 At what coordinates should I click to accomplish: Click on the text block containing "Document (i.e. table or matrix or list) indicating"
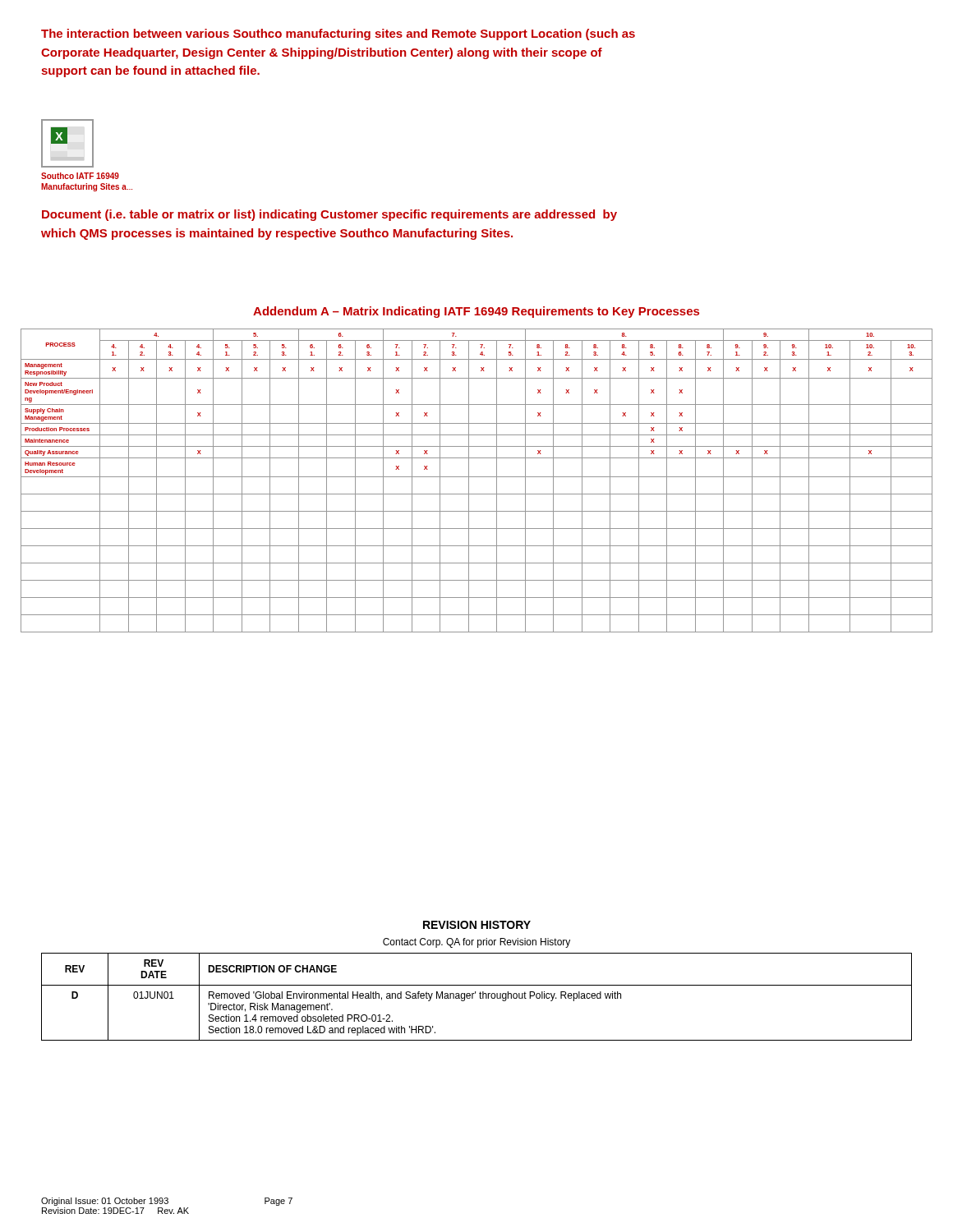(329, 223)
